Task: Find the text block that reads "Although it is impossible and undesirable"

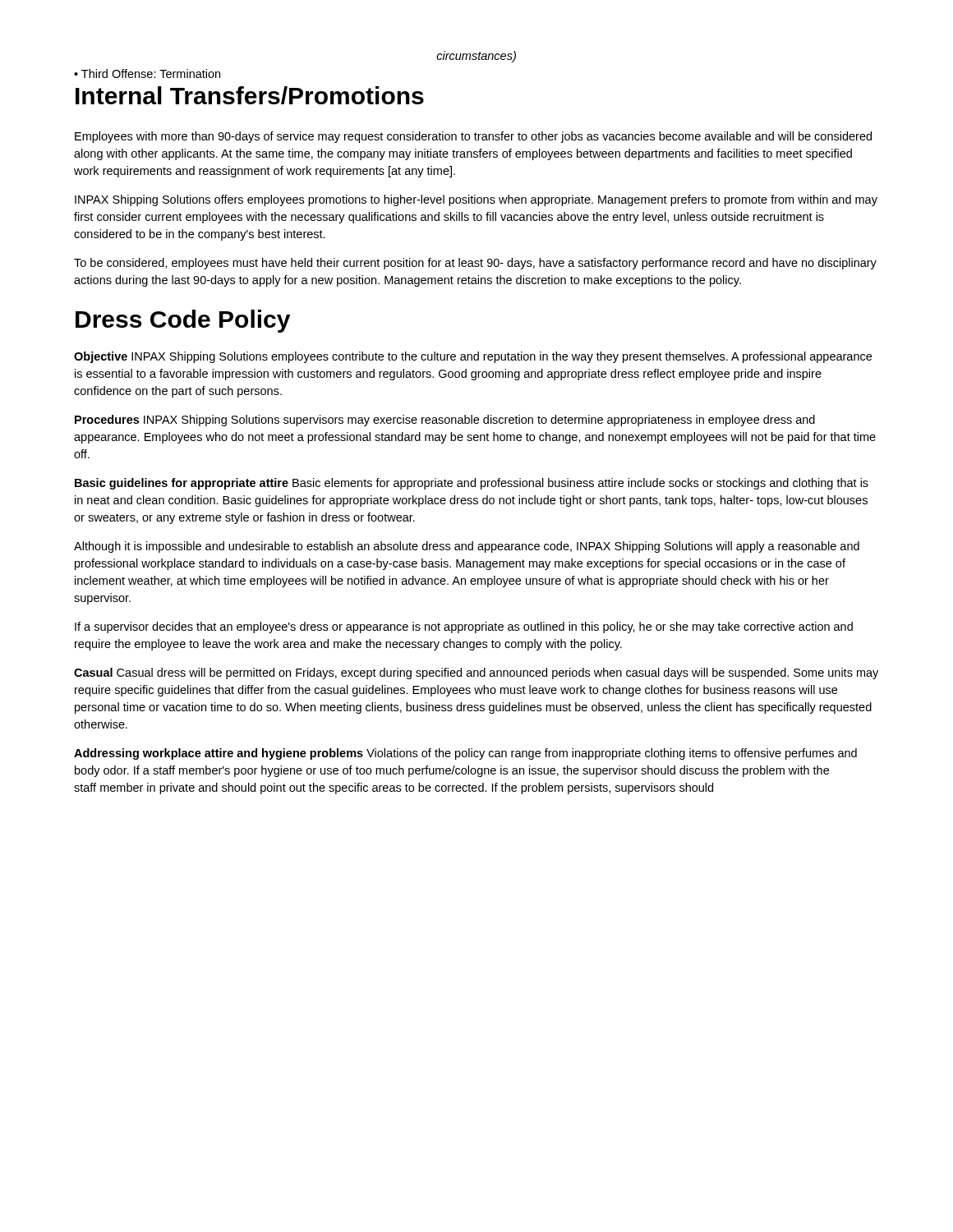Action: [x=467, y=572]
